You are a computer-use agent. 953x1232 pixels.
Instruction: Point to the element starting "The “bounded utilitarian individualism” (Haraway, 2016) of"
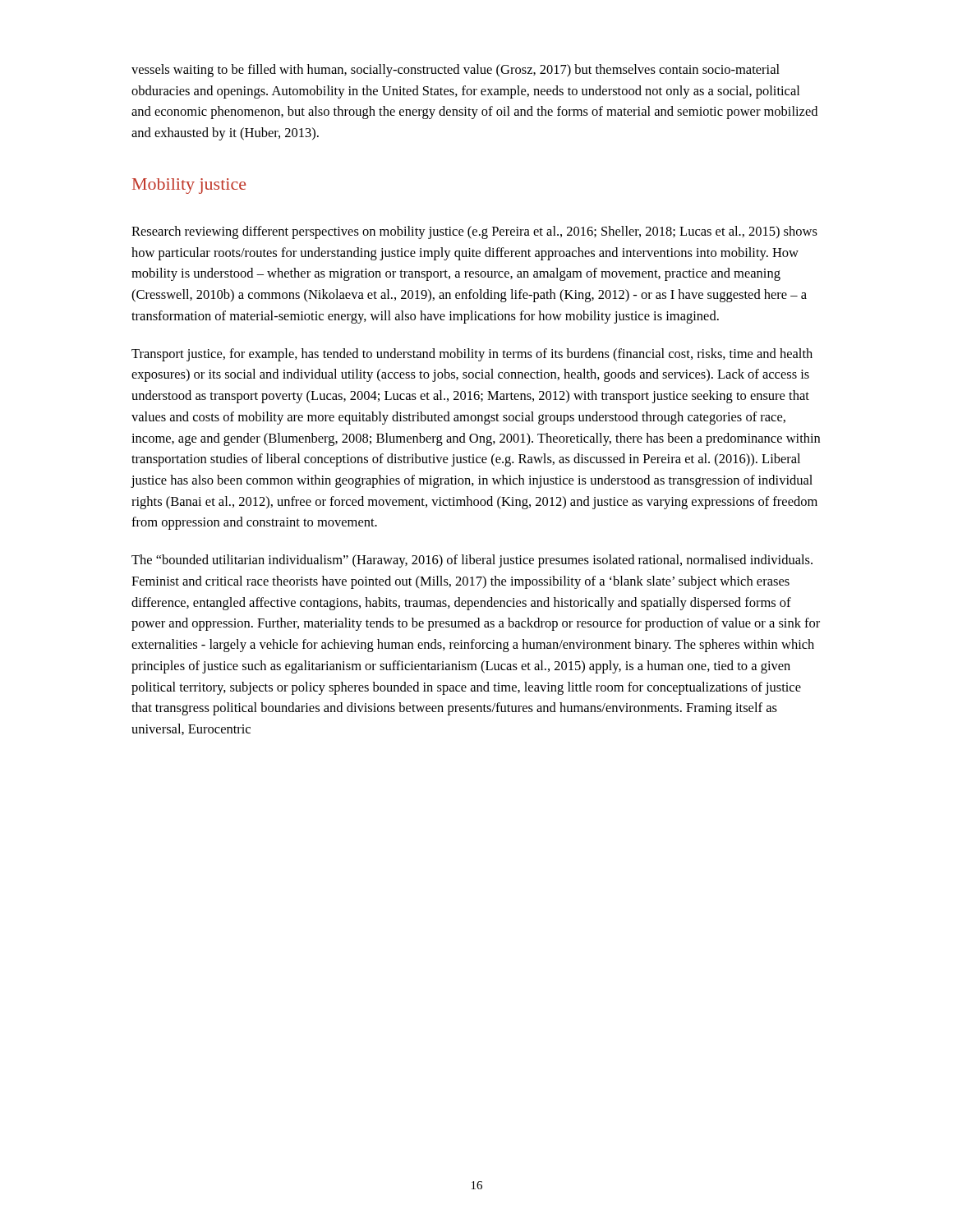coord(476,644)
